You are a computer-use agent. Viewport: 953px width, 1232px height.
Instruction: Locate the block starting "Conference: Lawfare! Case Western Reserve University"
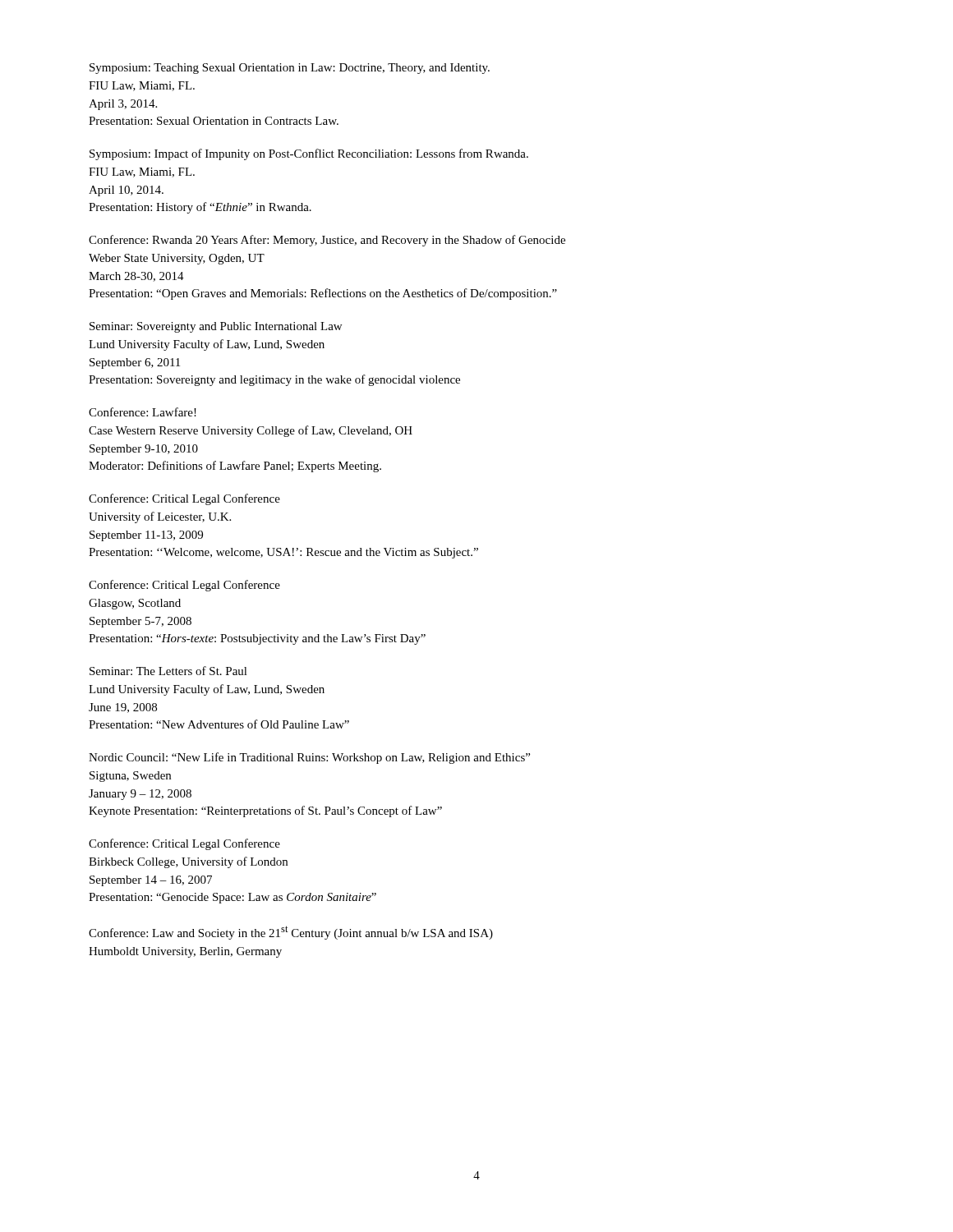pyautogui.click(x=143, y=412)
